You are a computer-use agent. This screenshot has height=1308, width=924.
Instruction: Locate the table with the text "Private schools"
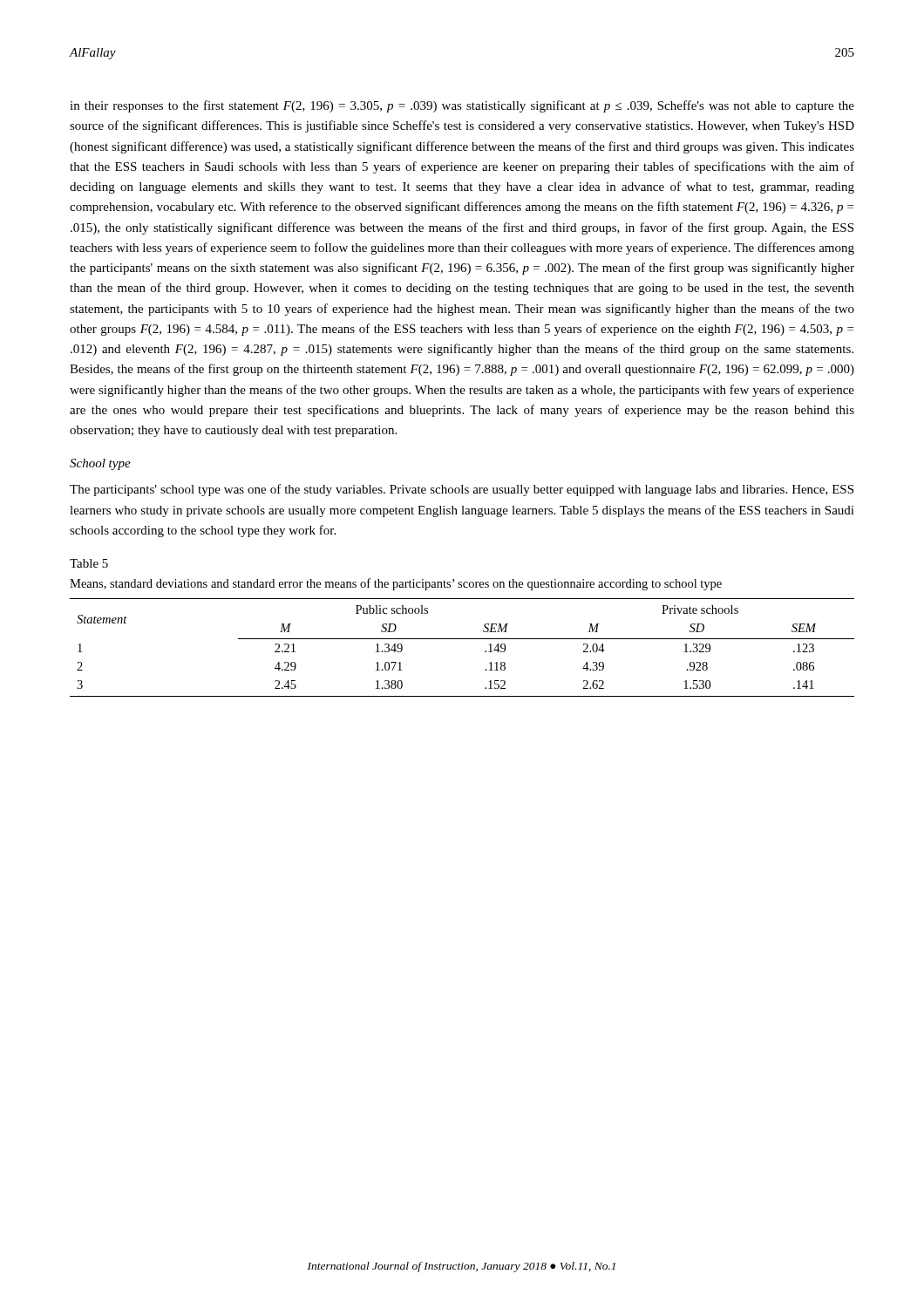click(462, 647)
